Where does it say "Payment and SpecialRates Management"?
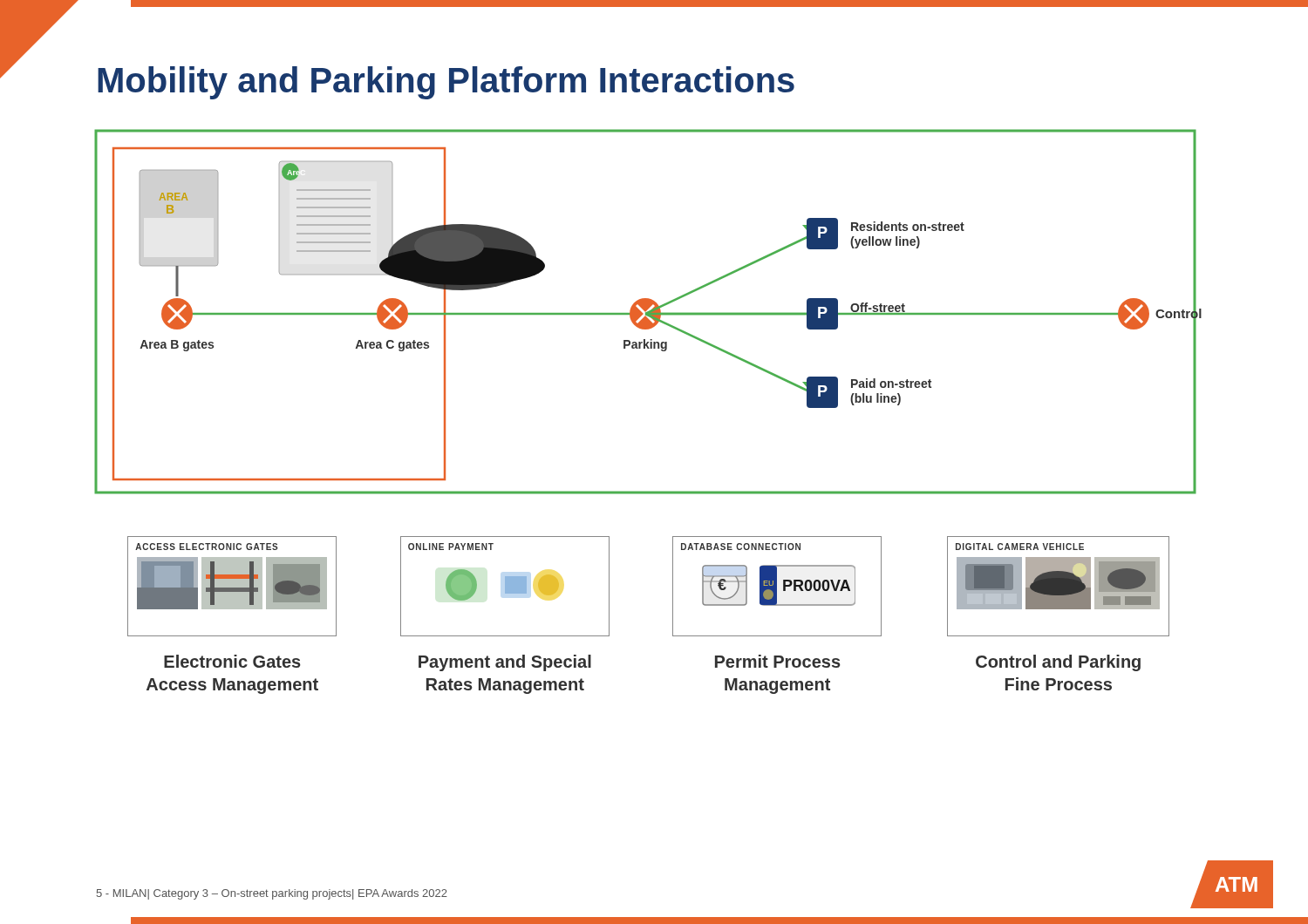This screenshot has height=924, width=1308. (505, 673)
